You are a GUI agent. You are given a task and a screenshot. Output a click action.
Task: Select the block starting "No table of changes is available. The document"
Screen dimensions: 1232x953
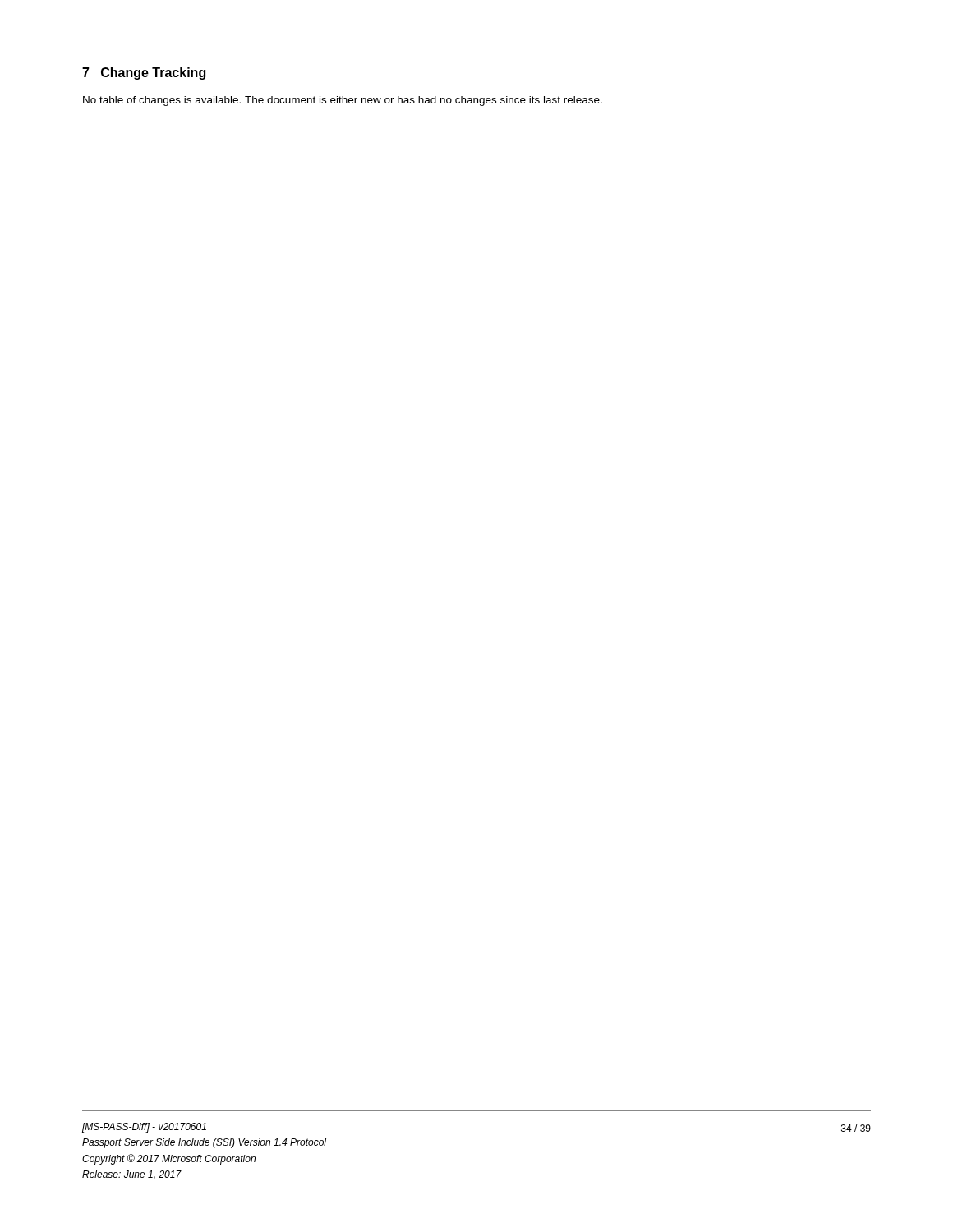343,100
